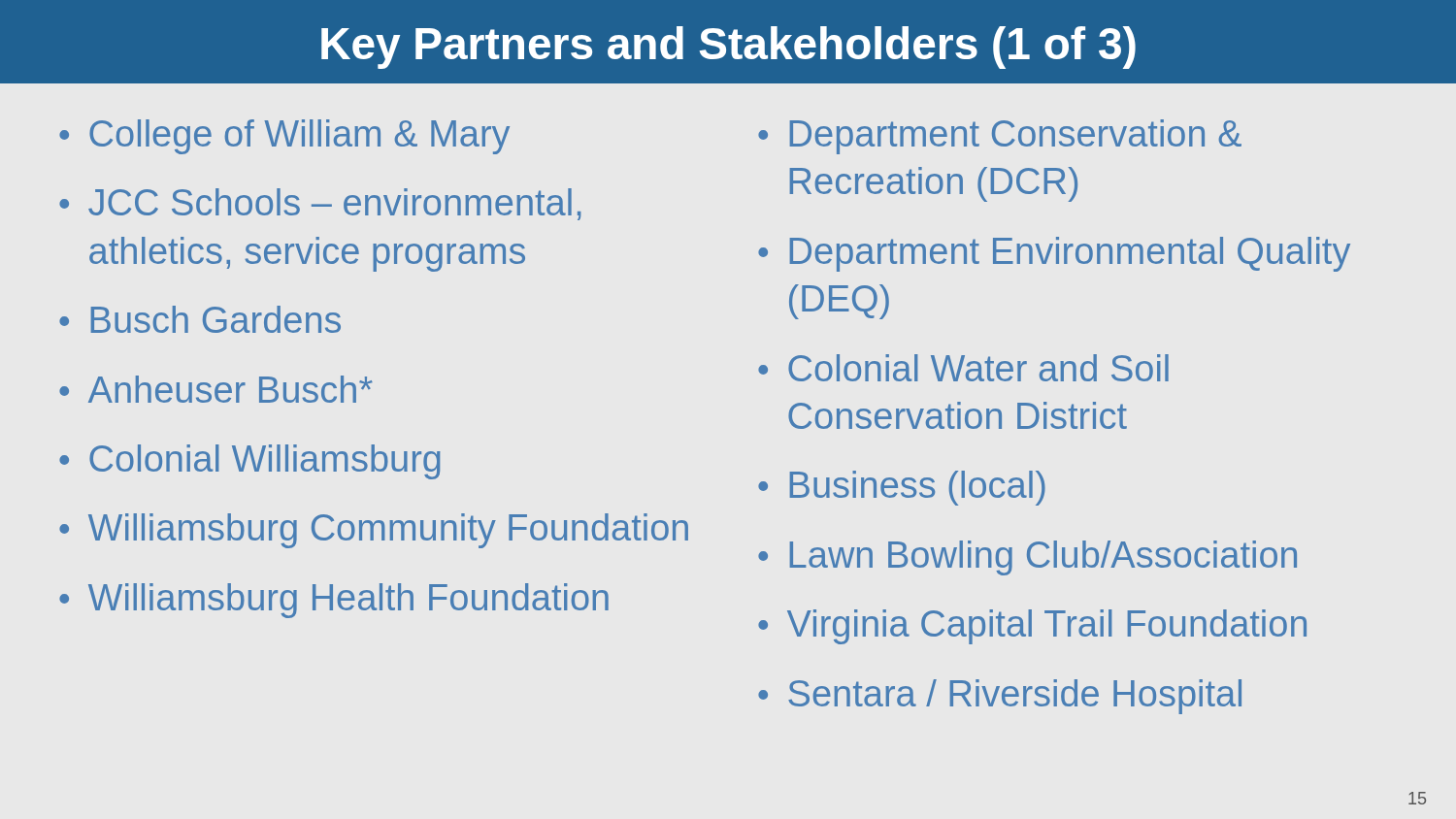Point to the passage starting "Key Partners and Stakeholders (1 of"
This screenshot has height=819, width=1456.
(728, 44)
